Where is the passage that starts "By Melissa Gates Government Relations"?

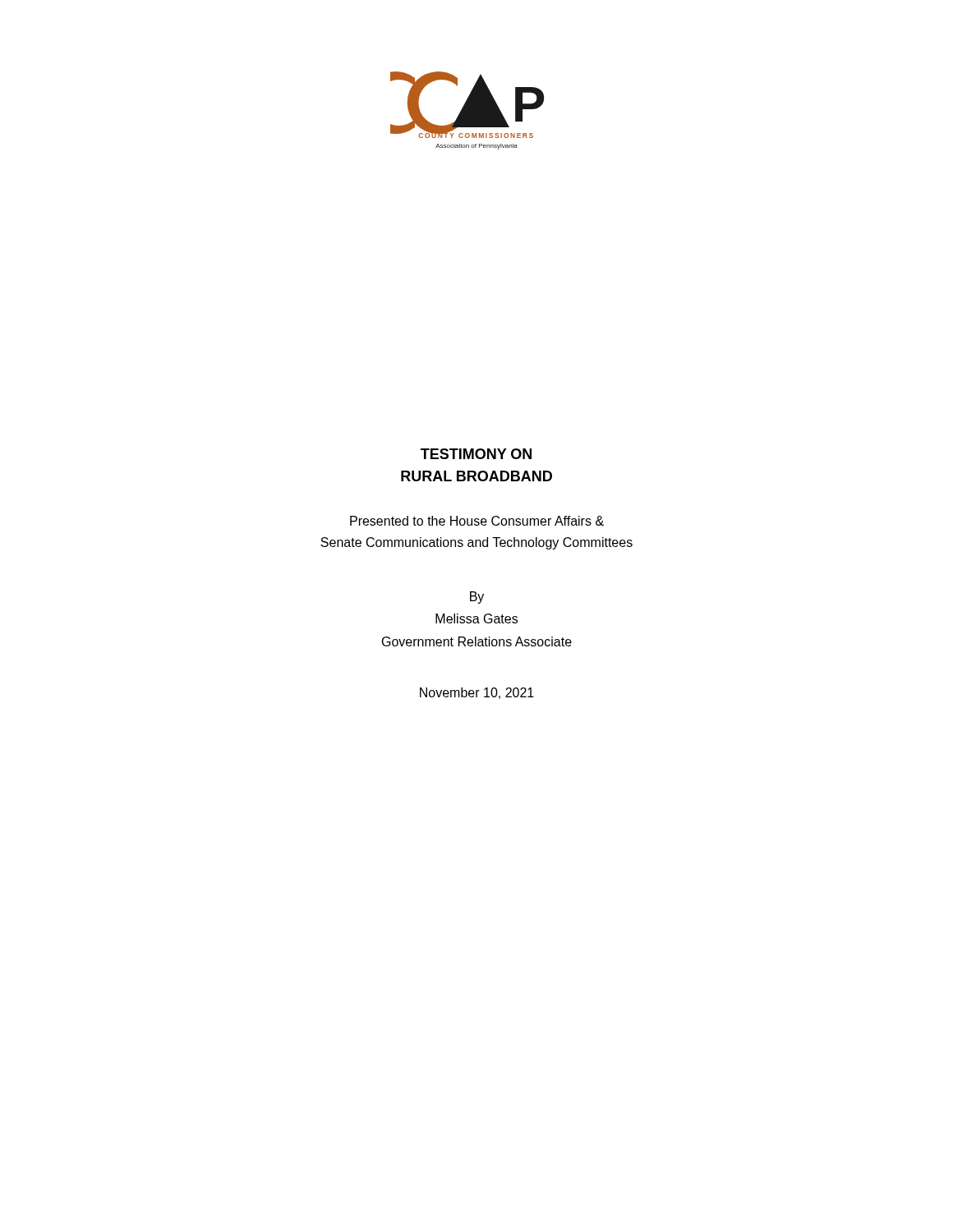pyautogui.click(x=476, y=619)
